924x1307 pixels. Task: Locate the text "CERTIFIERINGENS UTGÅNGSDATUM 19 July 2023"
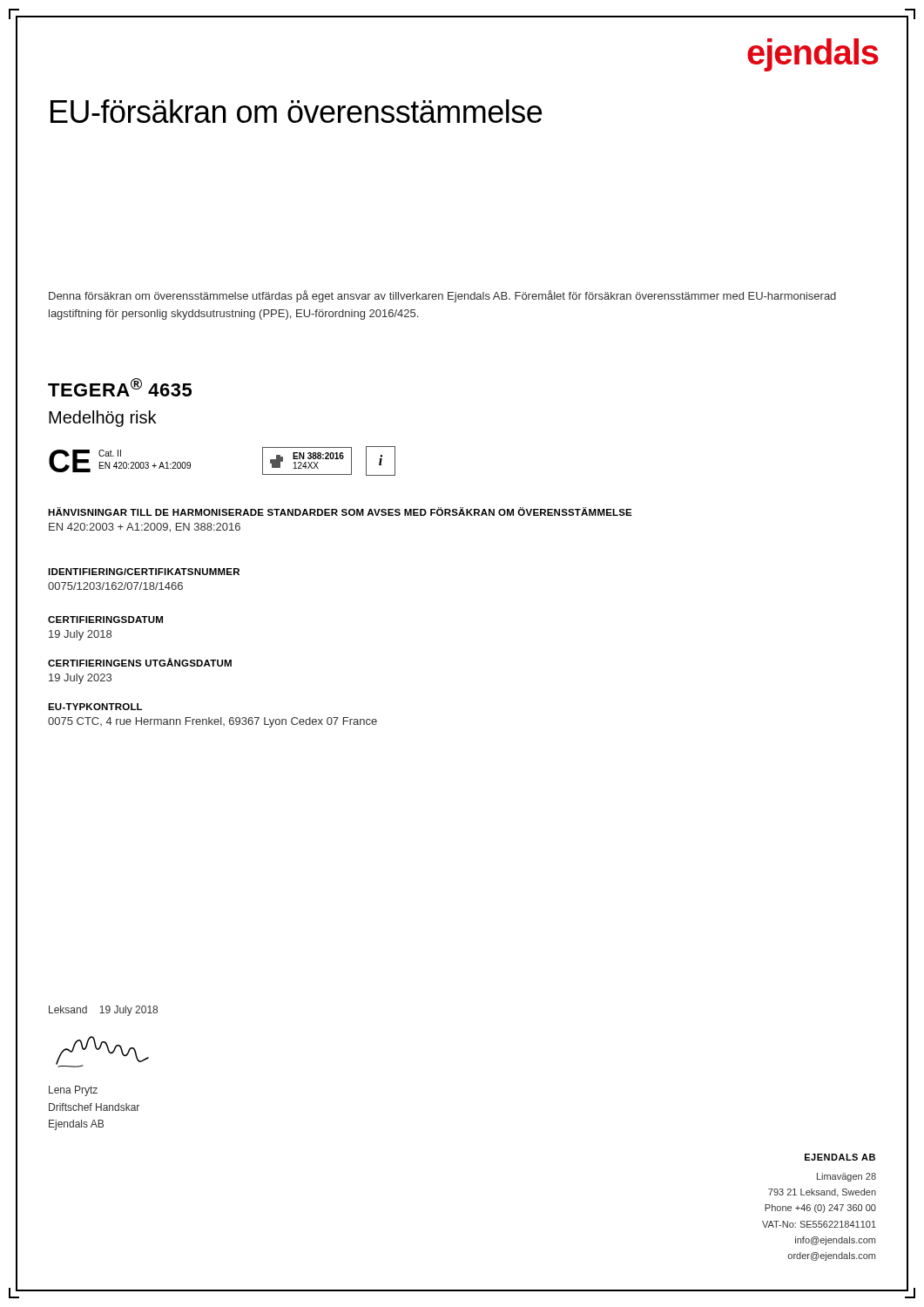140,662
